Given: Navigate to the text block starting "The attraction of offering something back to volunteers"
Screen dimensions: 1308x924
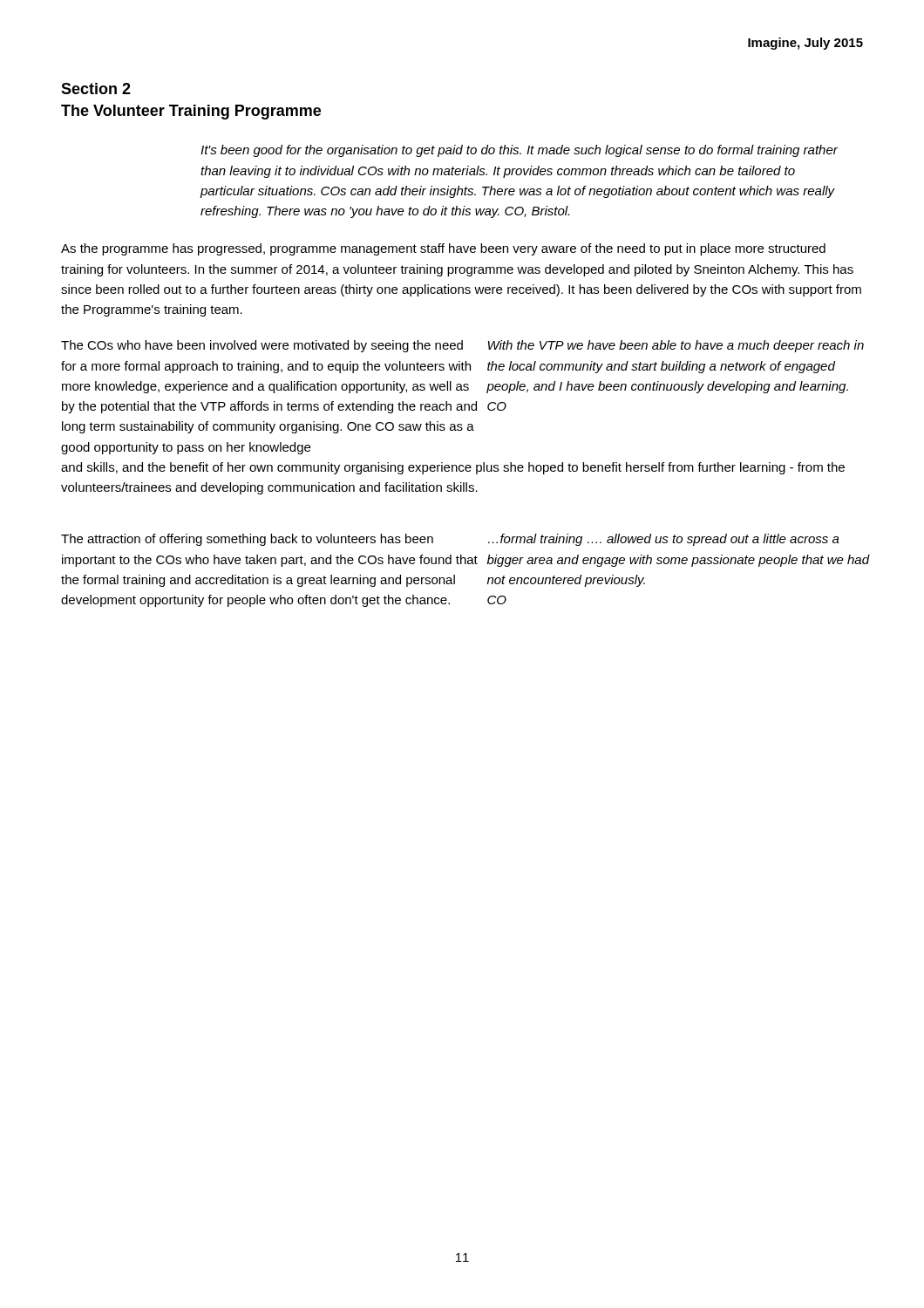Looking at the screenshot, I should [269, 569].
